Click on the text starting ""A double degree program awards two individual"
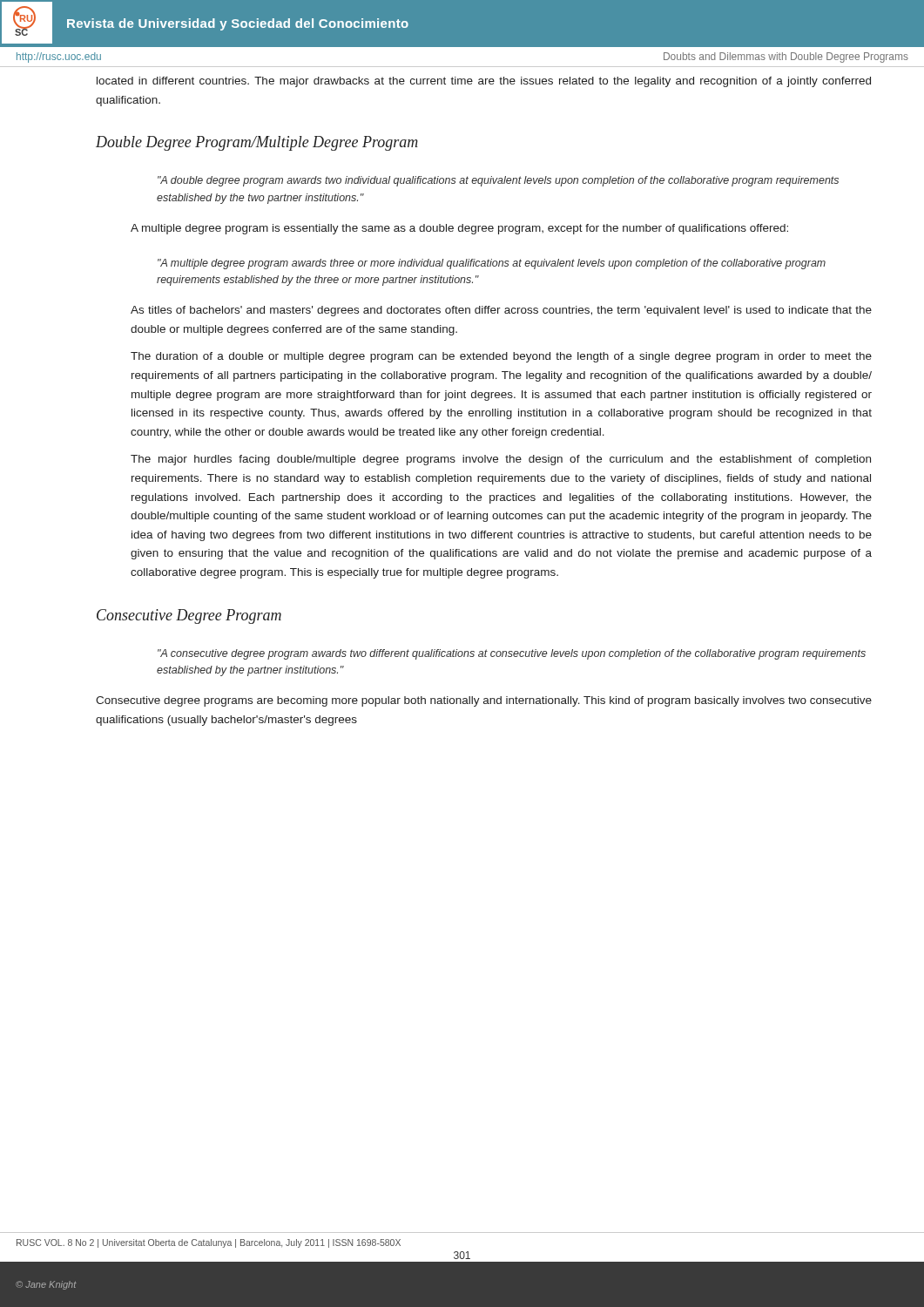This screenshot has height=1307, width=924. click(514, 190)
